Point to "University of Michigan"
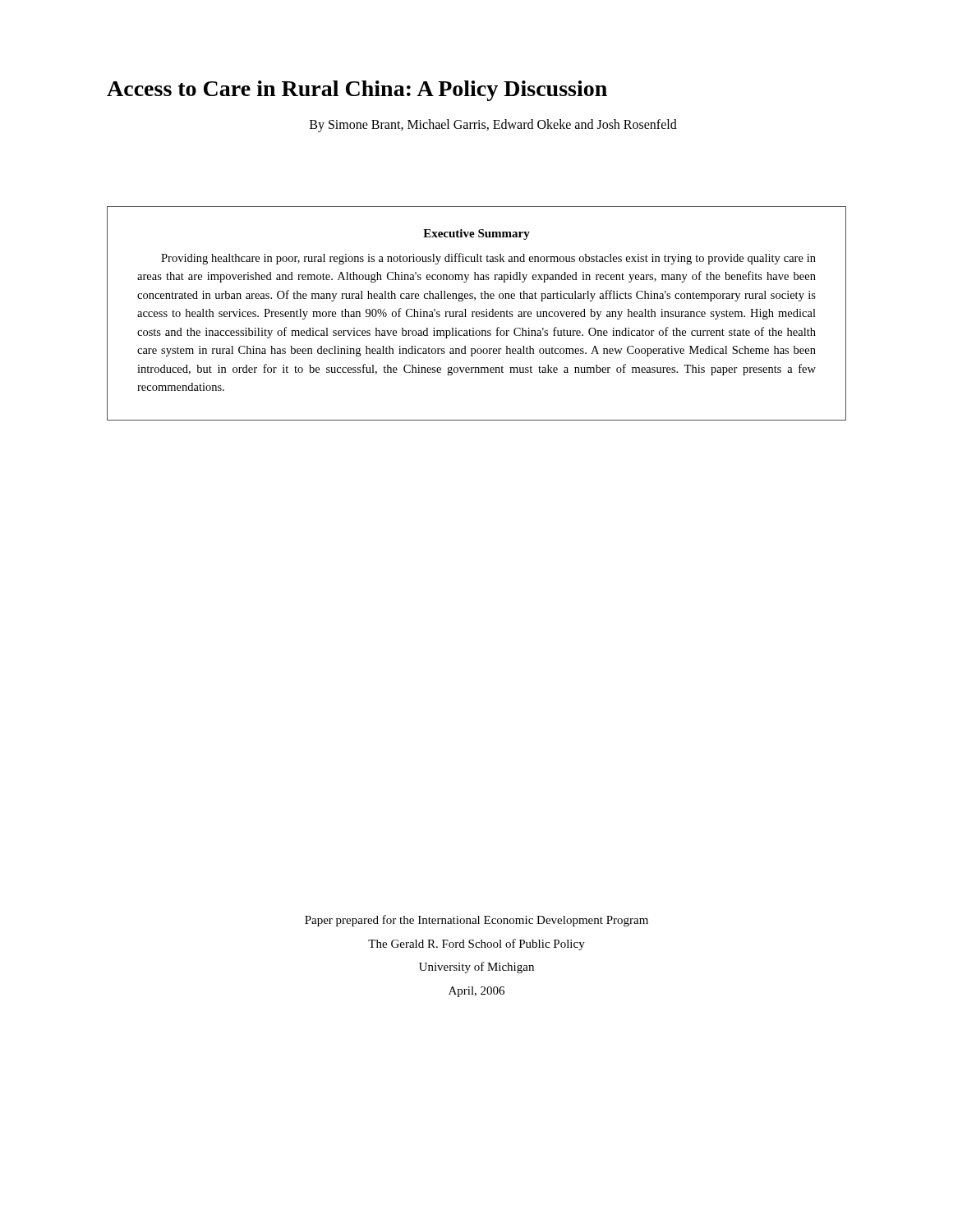 click(x=476, y=967)
